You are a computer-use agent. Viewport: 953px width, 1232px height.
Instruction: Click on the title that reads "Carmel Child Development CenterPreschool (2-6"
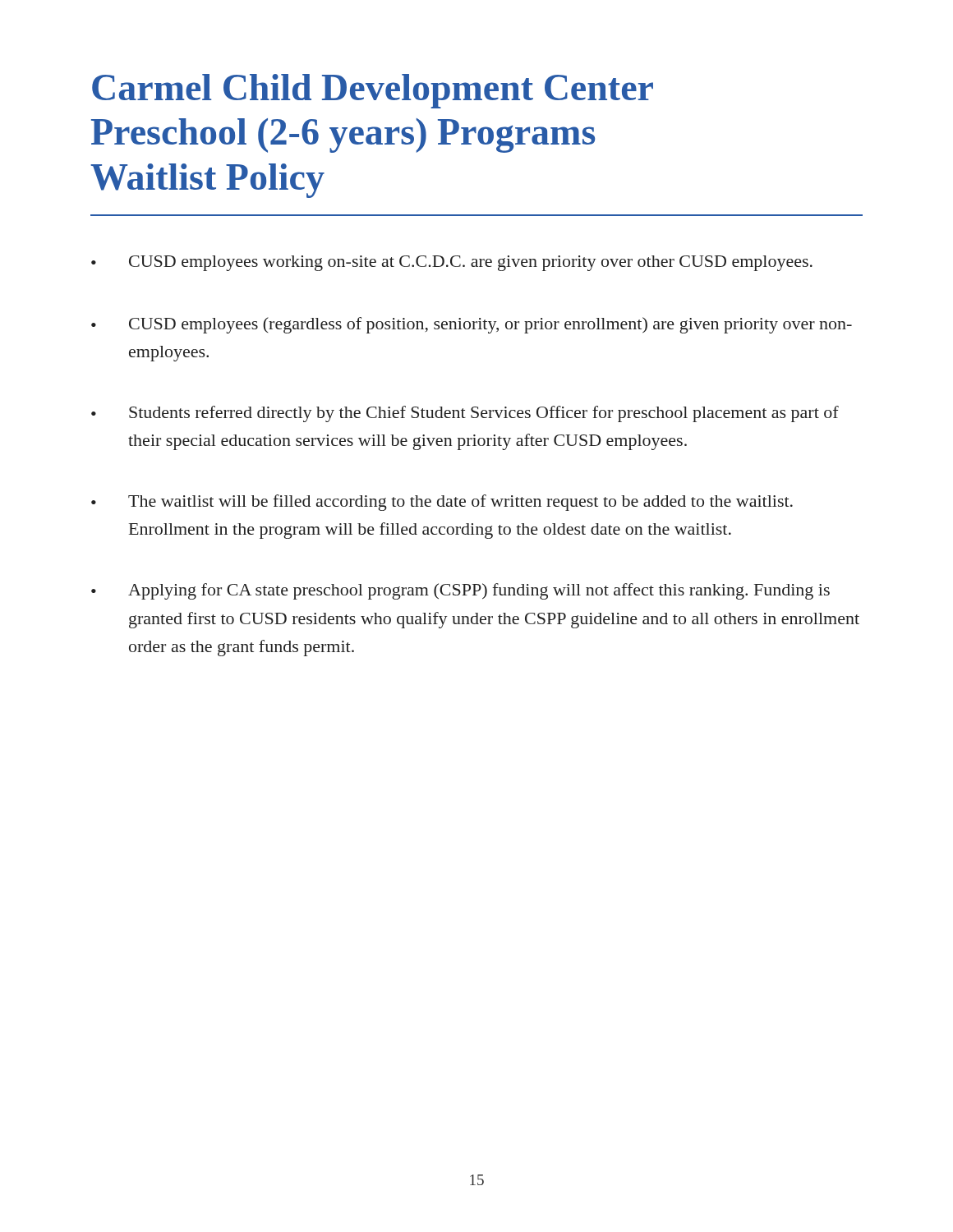tap(476, 141)
